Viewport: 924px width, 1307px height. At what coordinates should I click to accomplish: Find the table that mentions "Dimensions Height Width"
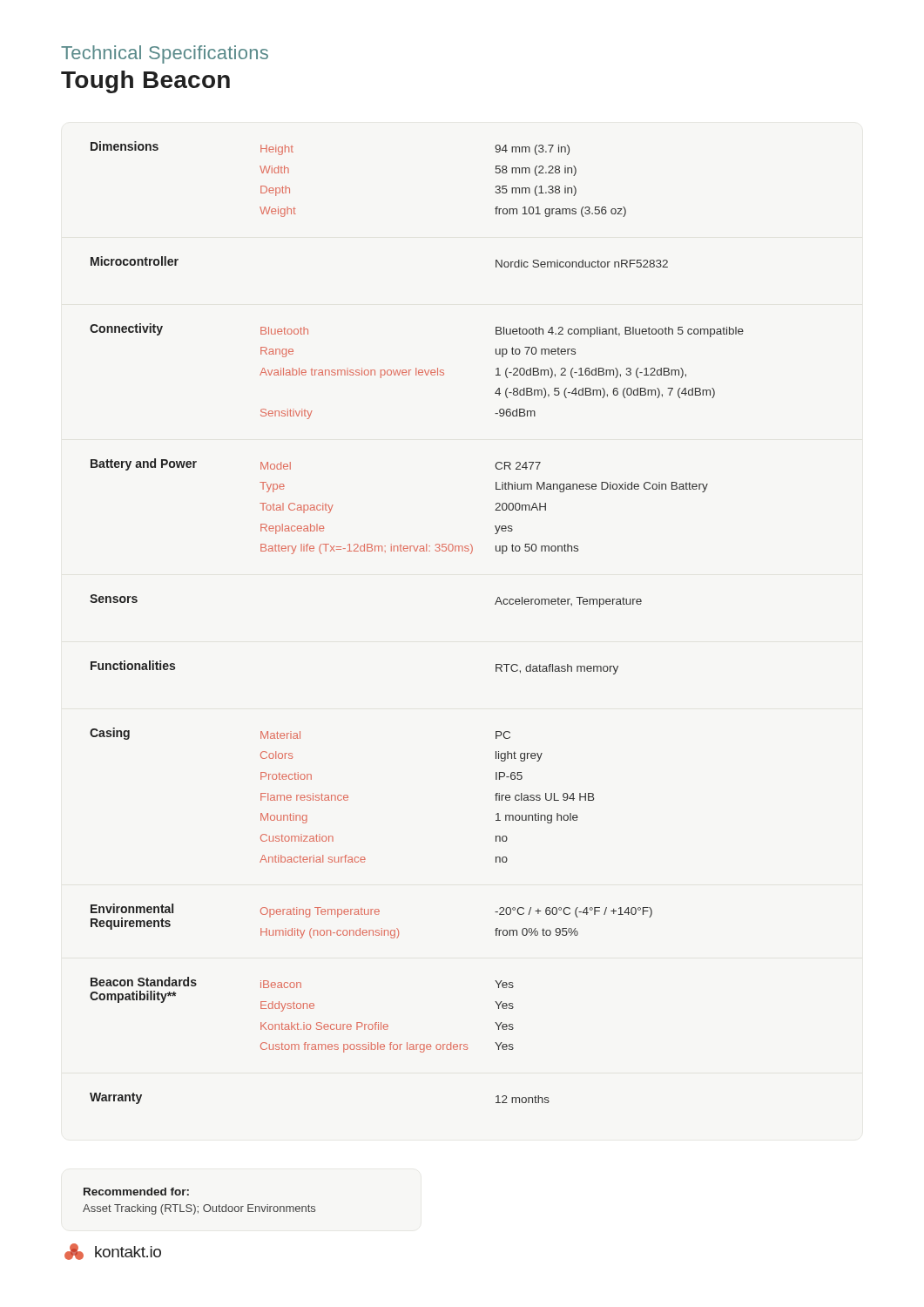(462, 631)
